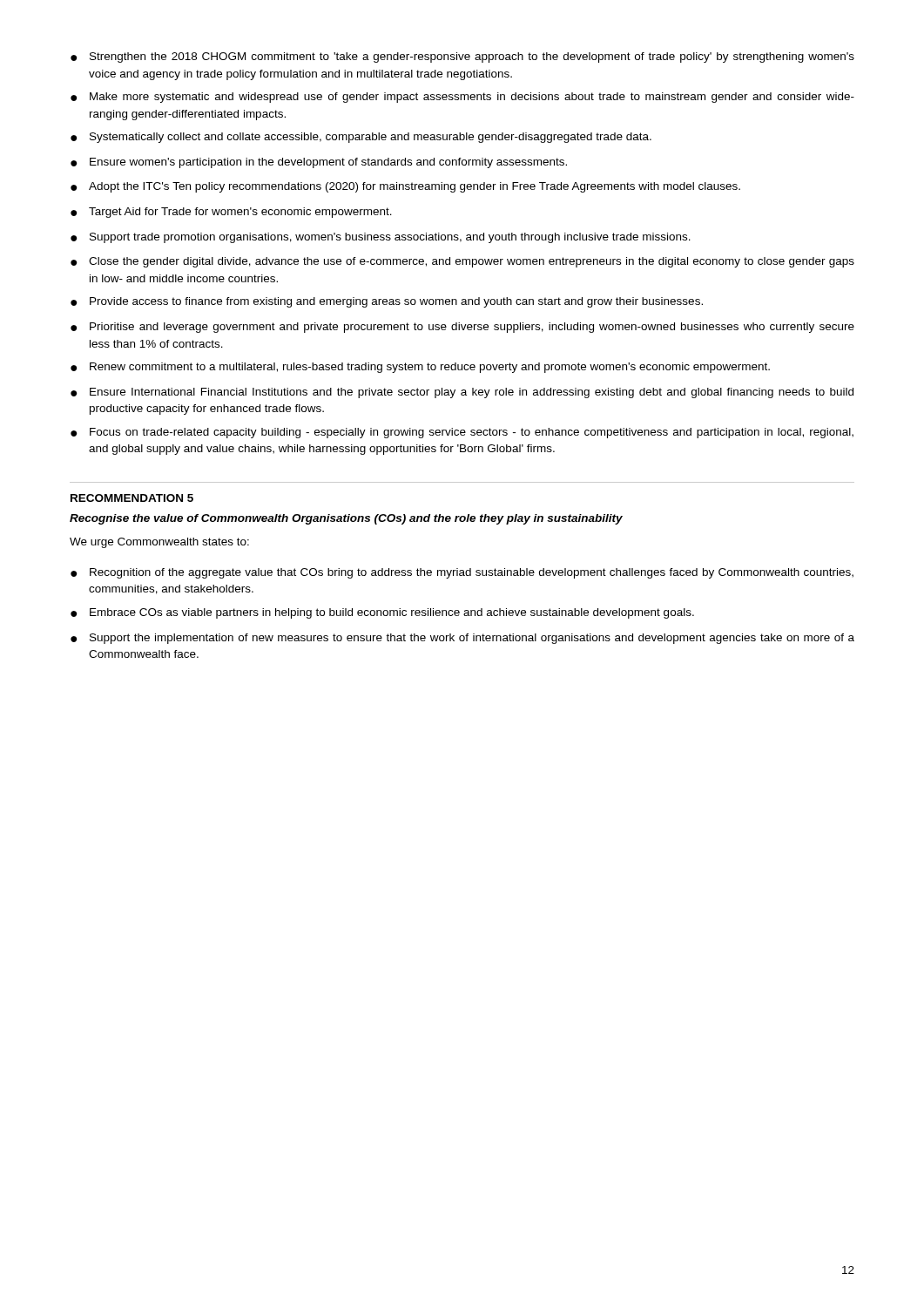This screenshot has width=924, height=1307.
Task: Find the element starting "● Make more systematic"
Action: [462, 105]
